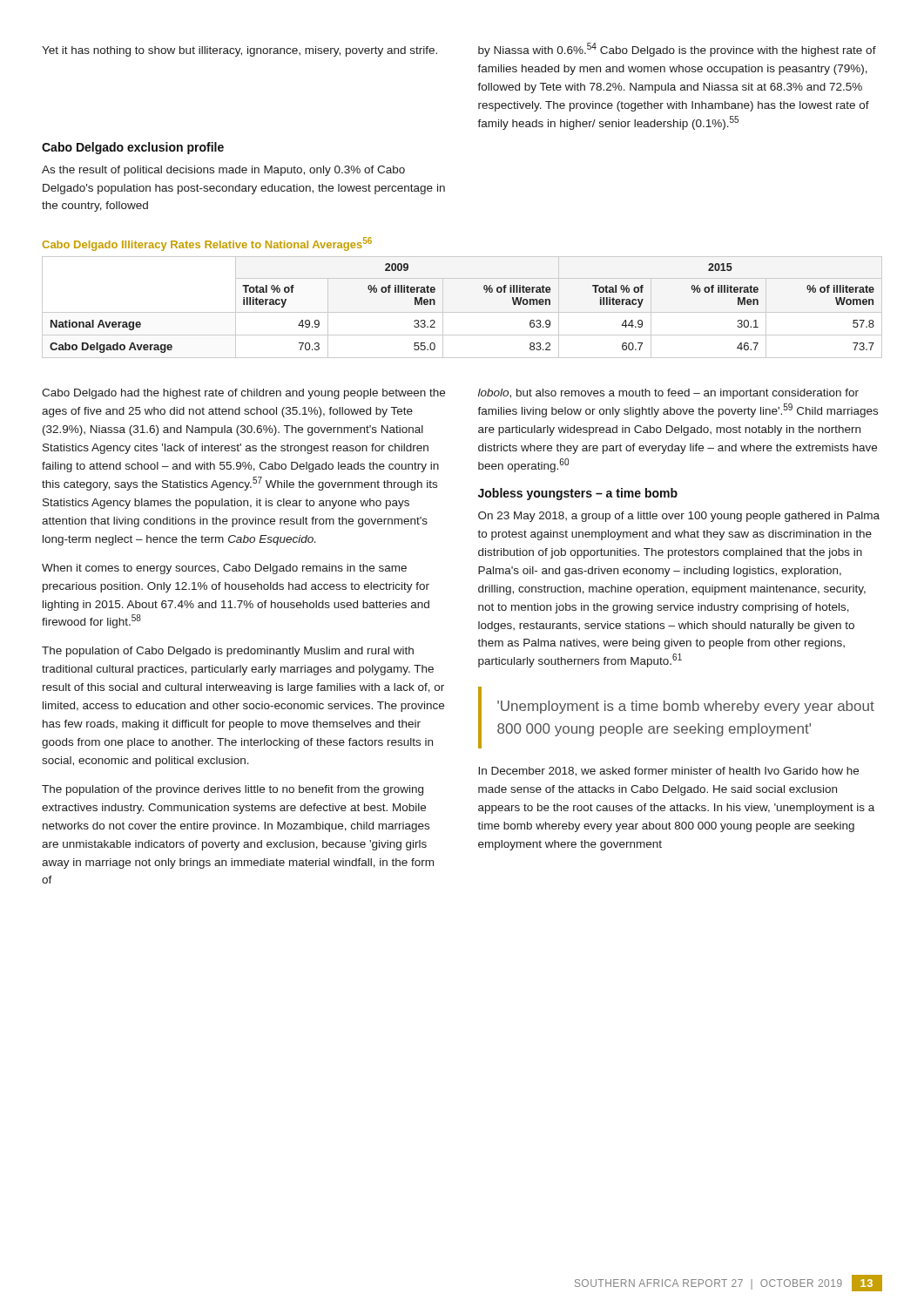This screenshot has height=1307, width=924.
Task: Find the caption on this page that starts "Cabo Delgado Illiteracy Rates Relative"
Action: click(207, 245)
